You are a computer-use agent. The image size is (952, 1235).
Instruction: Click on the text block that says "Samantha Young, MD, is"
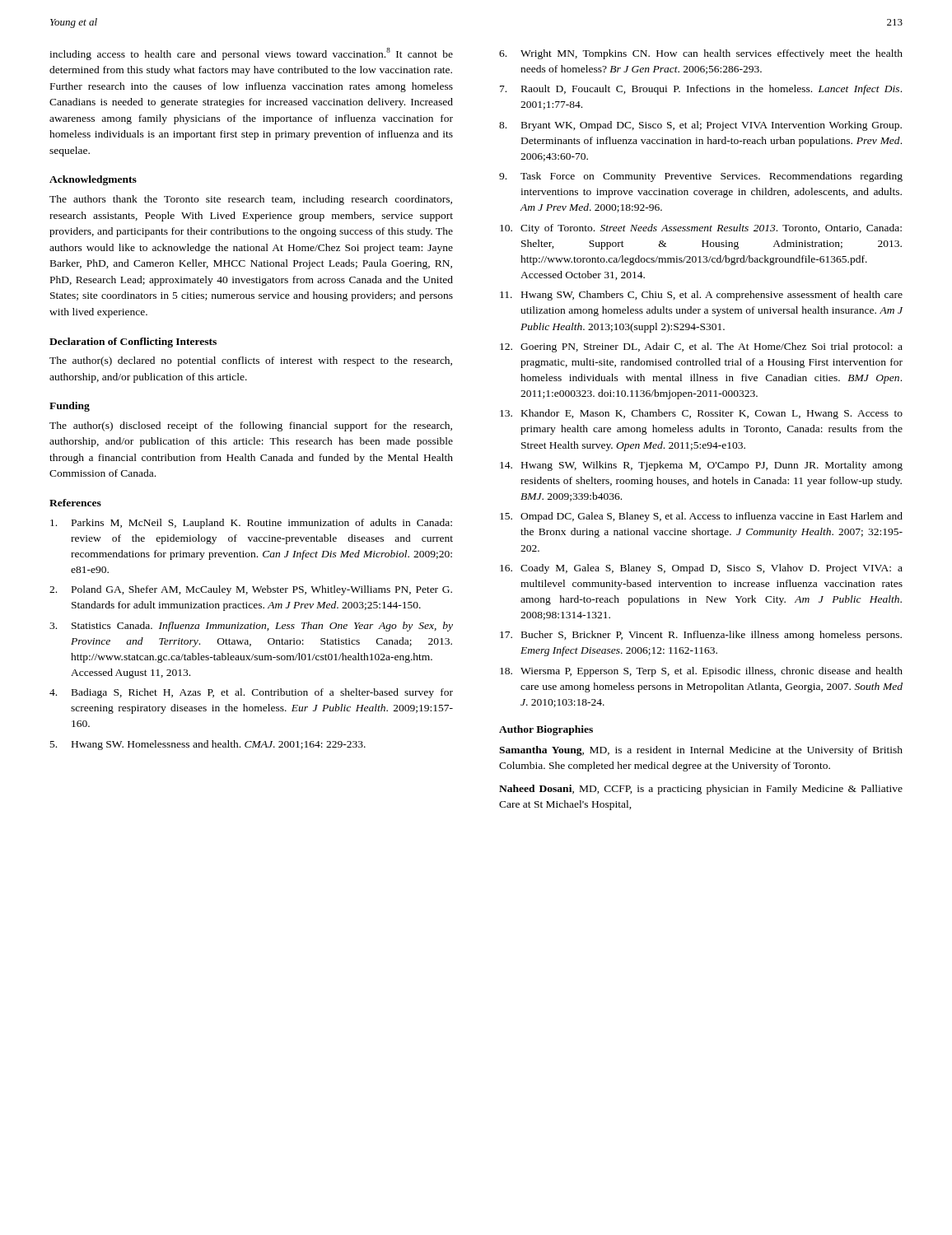coord(701,757)
